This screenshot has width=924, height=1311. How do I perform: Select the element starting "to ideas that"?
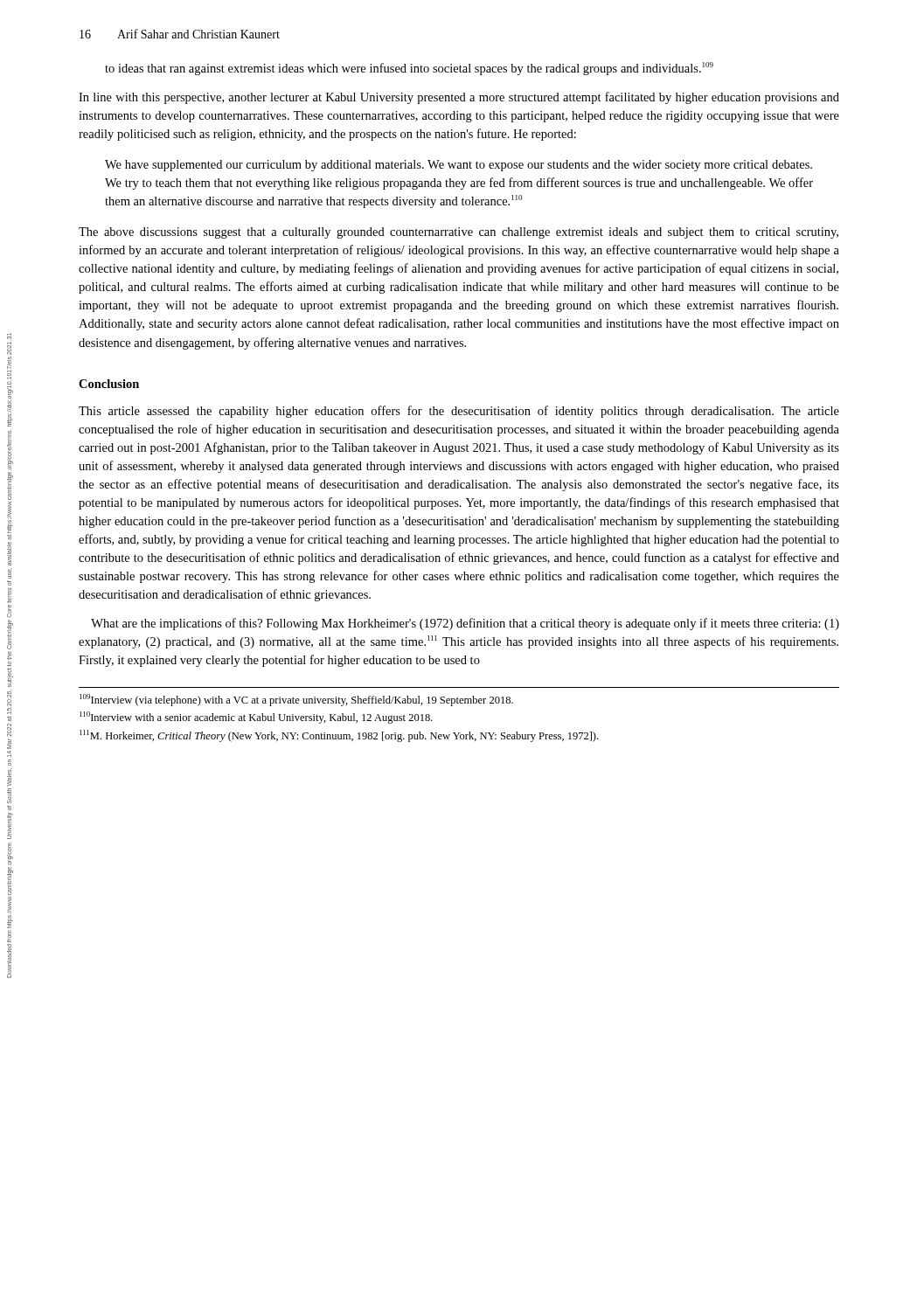point(472,69)
